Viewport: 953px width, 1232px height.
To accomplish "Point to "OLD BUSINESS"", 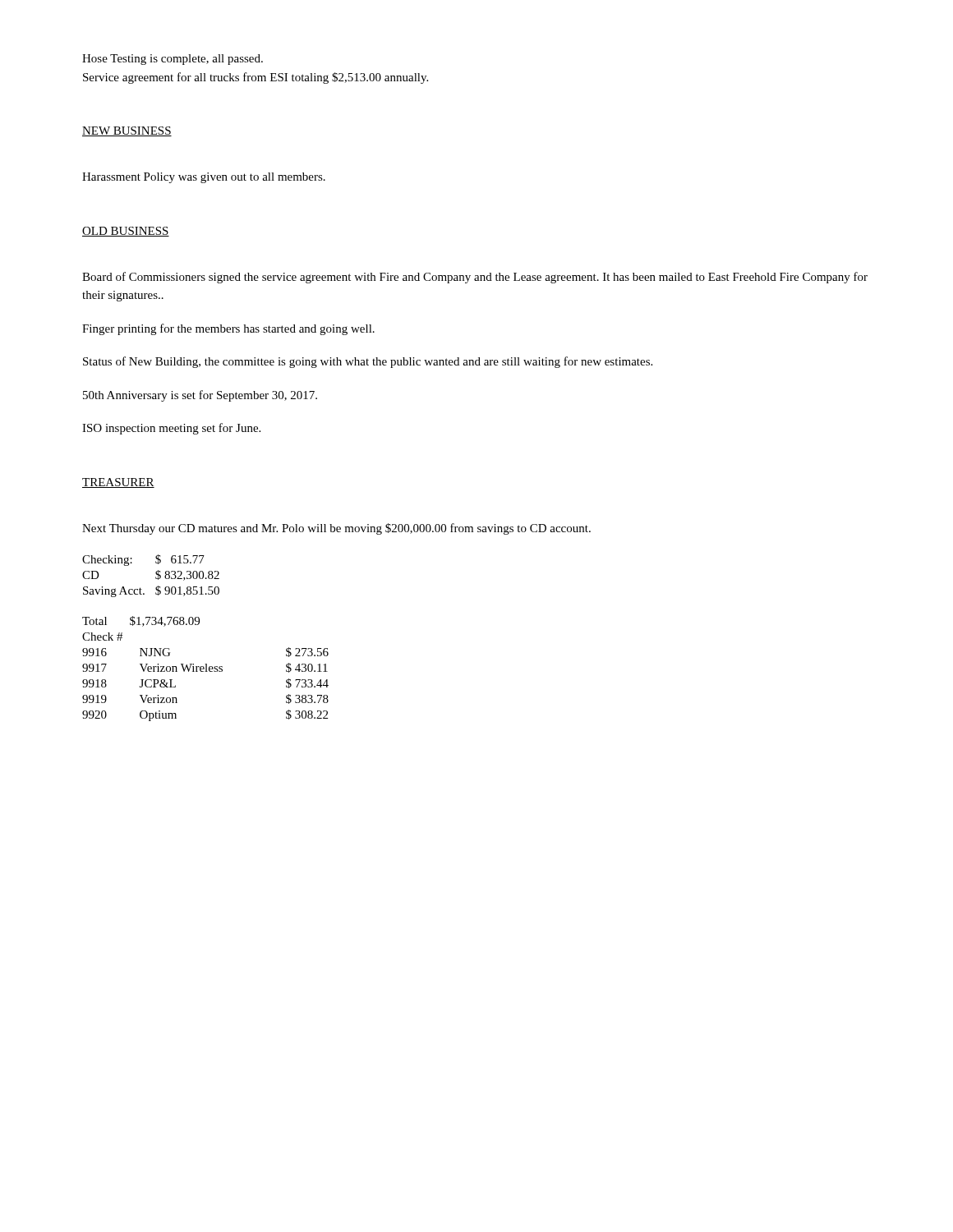I will [x=125, y=230].
